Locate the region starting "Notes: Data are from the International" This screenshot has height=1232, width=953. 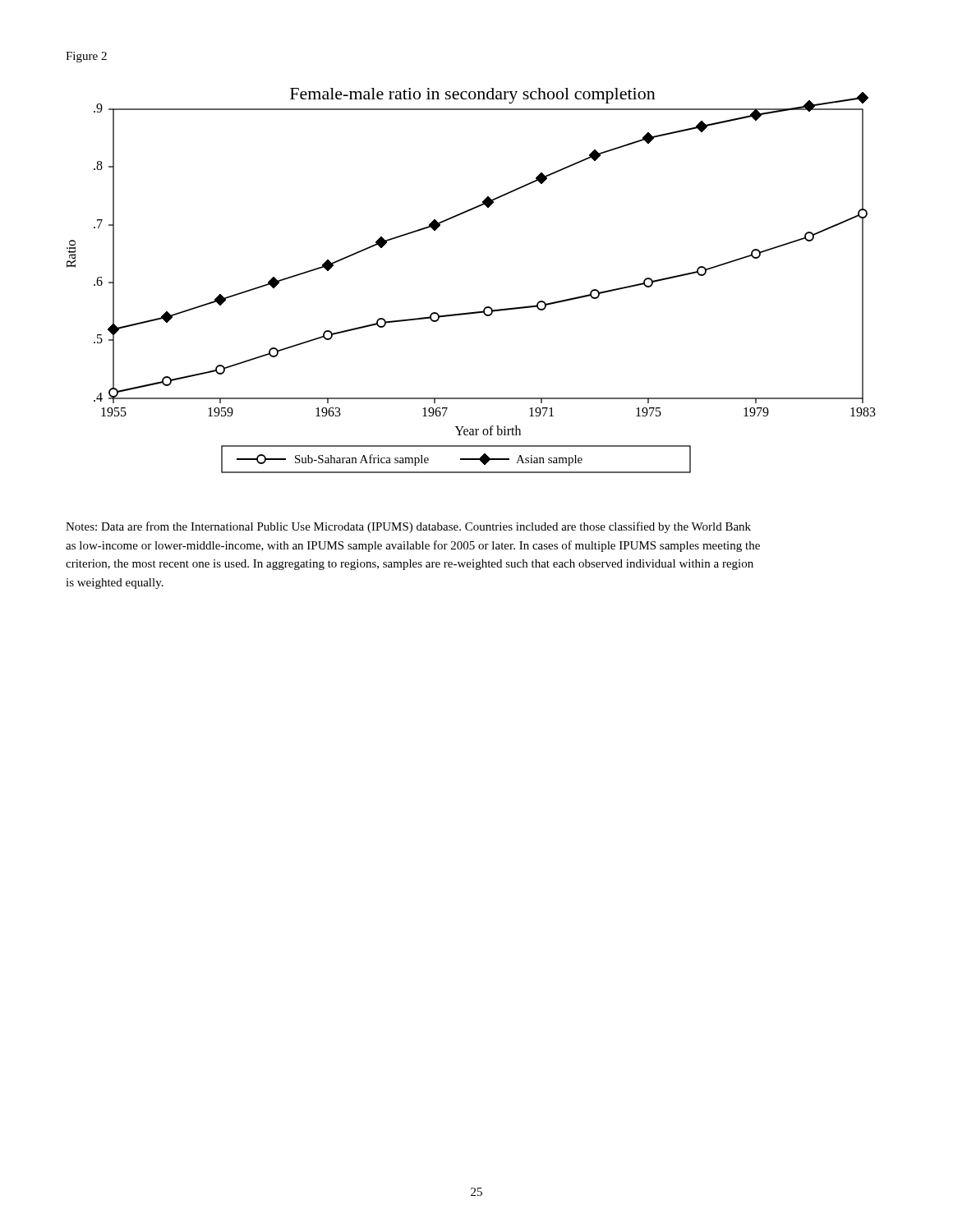coord(413,554)
